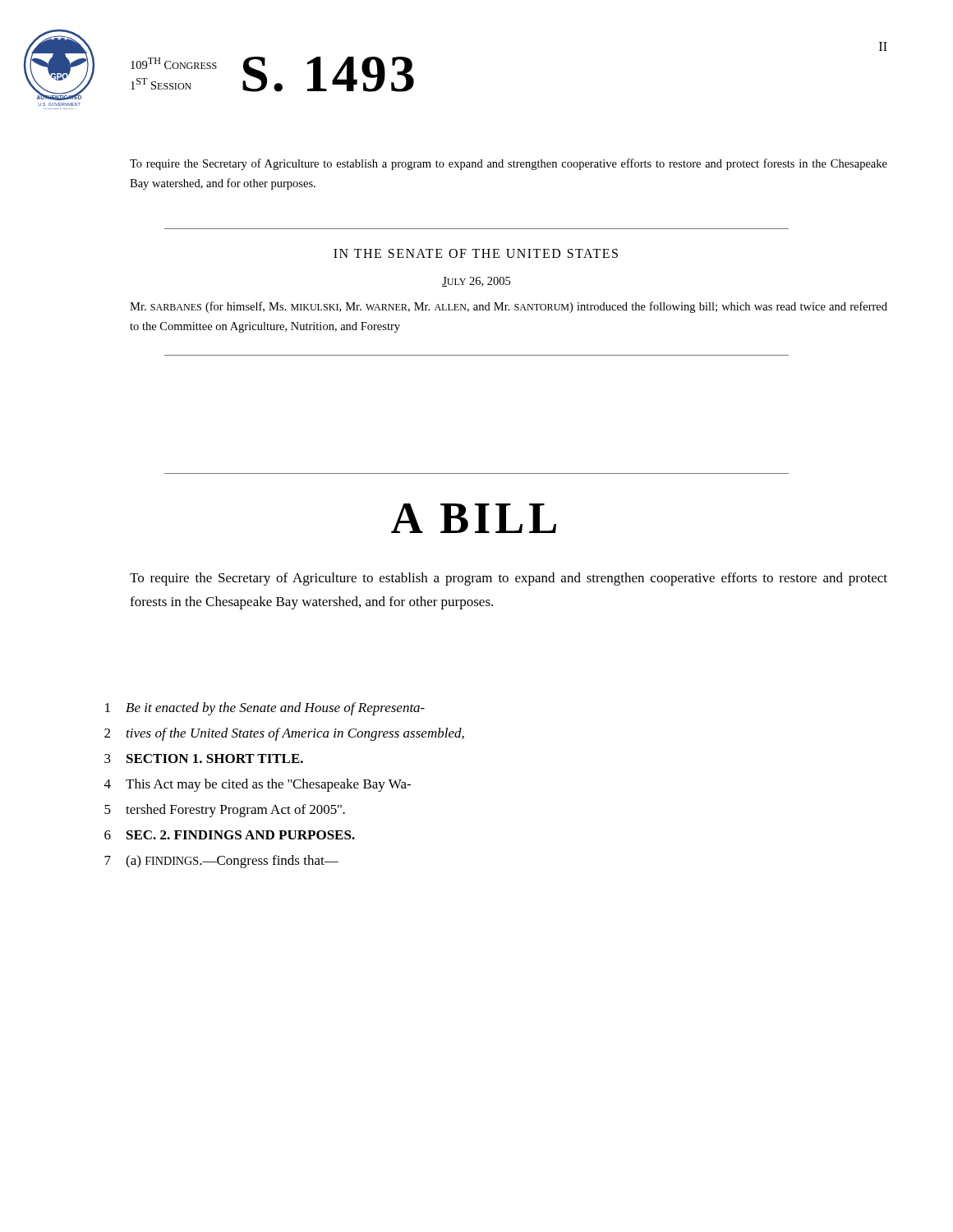This screenshot has width=953, height=1232.
Task: Locate the text that says "JULY 26, 2005"
Action: click(476, 281)
